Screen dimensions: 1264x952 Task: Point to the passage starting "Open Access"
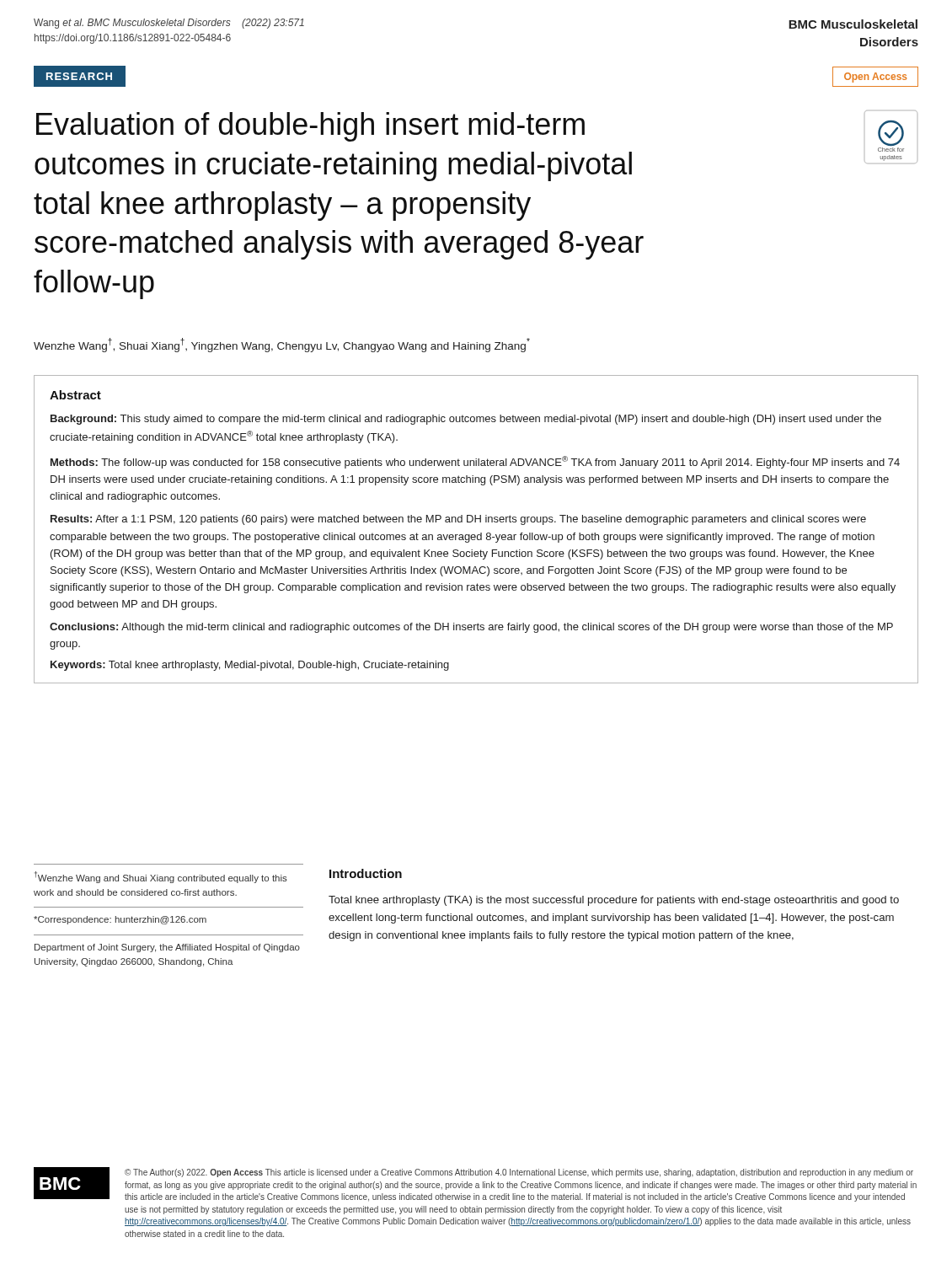[x=876, y=76]
